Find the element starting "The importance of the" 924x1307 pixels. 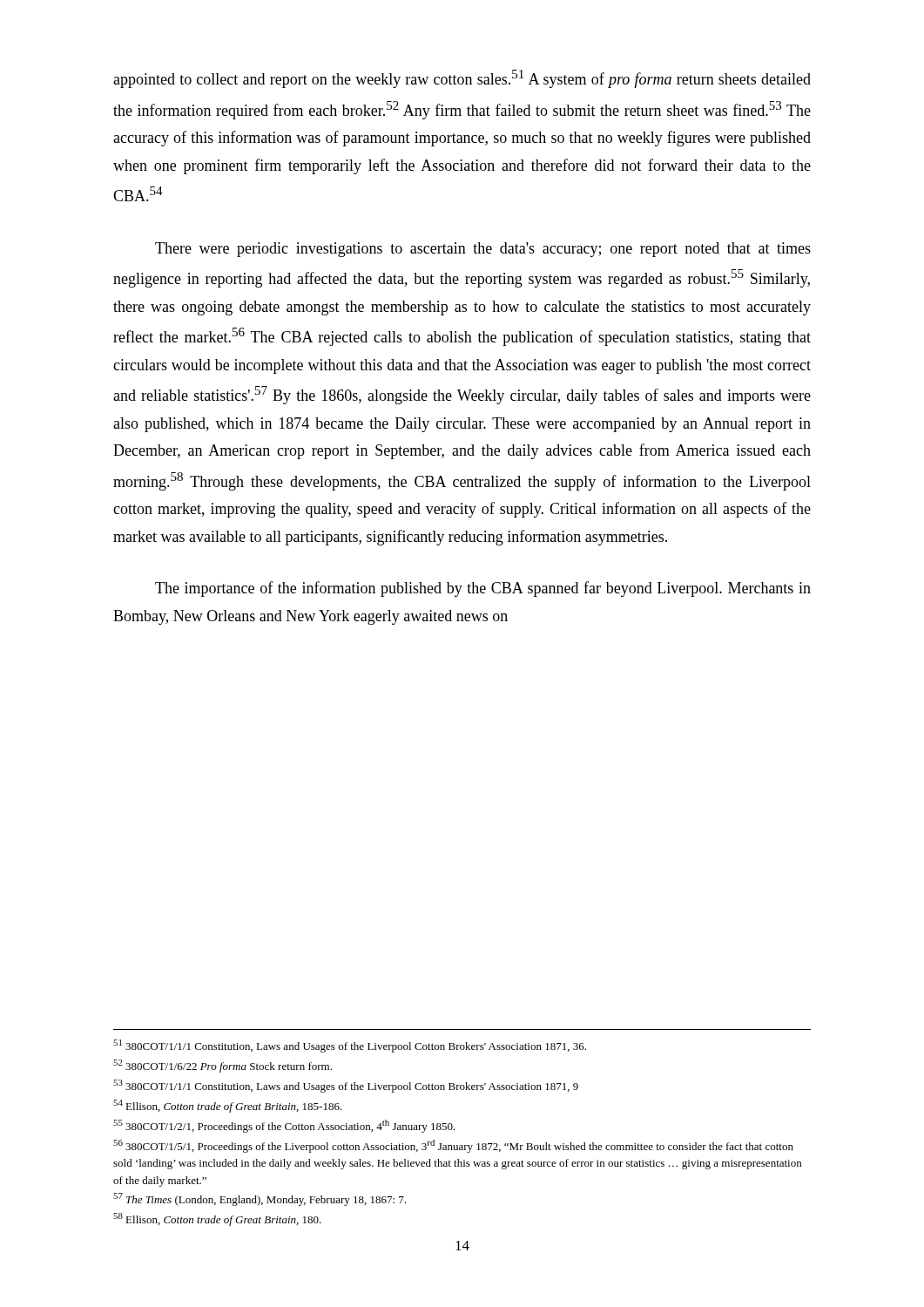click(x=462, y=603)
